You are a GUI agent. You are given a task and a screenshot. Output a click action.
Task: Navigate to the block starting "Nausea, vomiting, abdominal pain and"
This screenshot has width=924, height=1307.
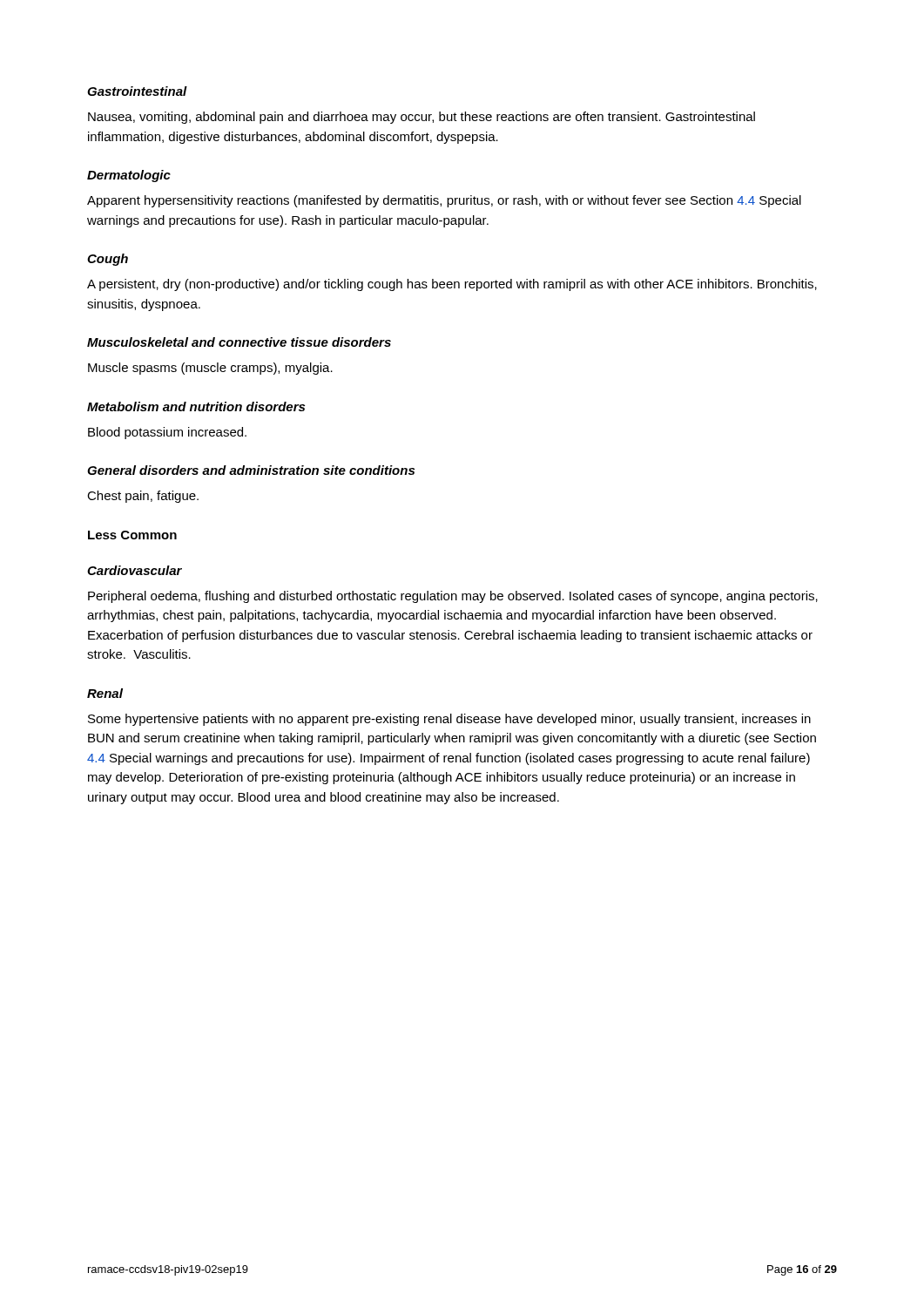tap(421, 126)
